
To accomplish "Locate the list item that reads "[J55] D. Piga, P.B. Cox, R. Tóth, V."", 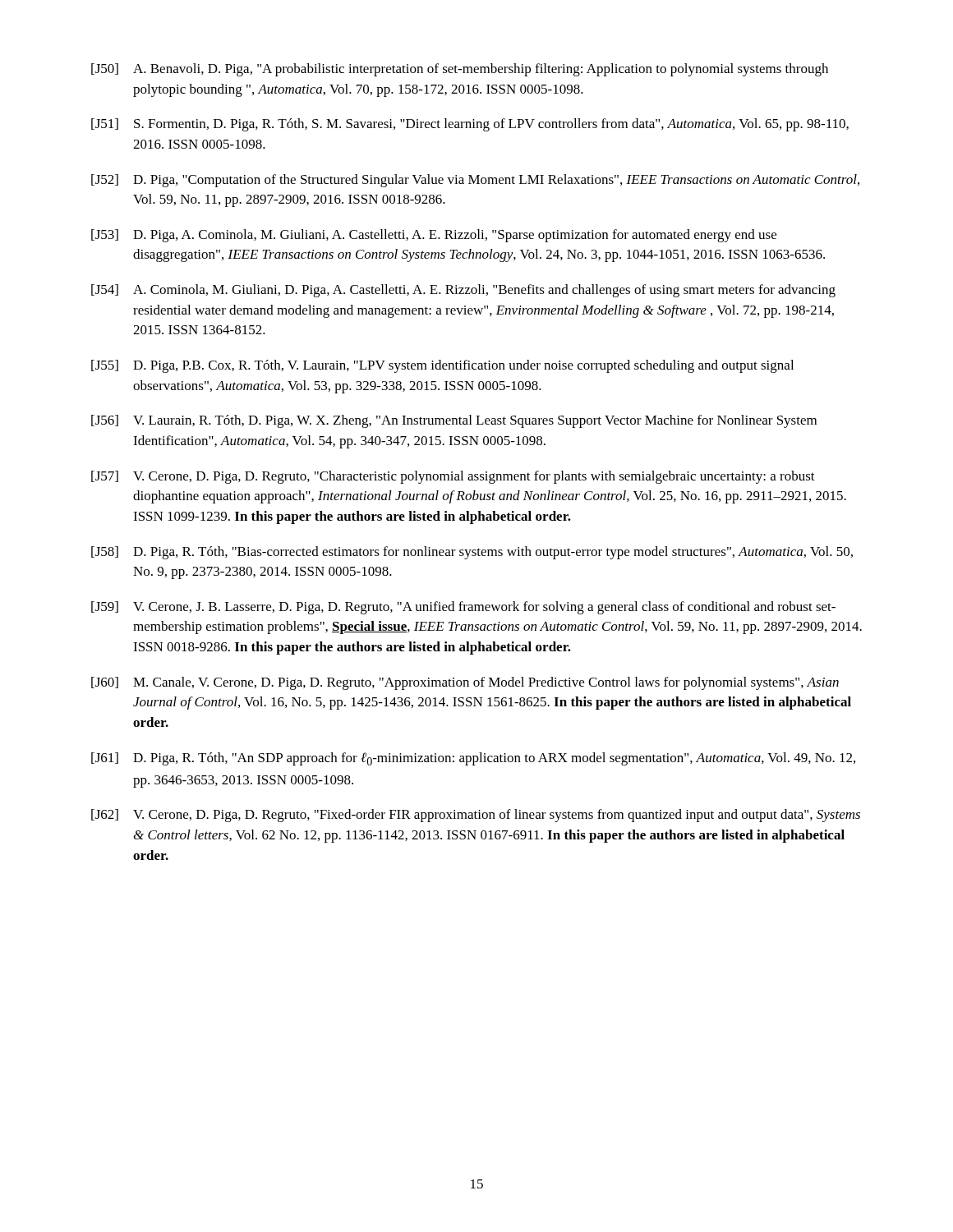I will click(x=476, y=376).
